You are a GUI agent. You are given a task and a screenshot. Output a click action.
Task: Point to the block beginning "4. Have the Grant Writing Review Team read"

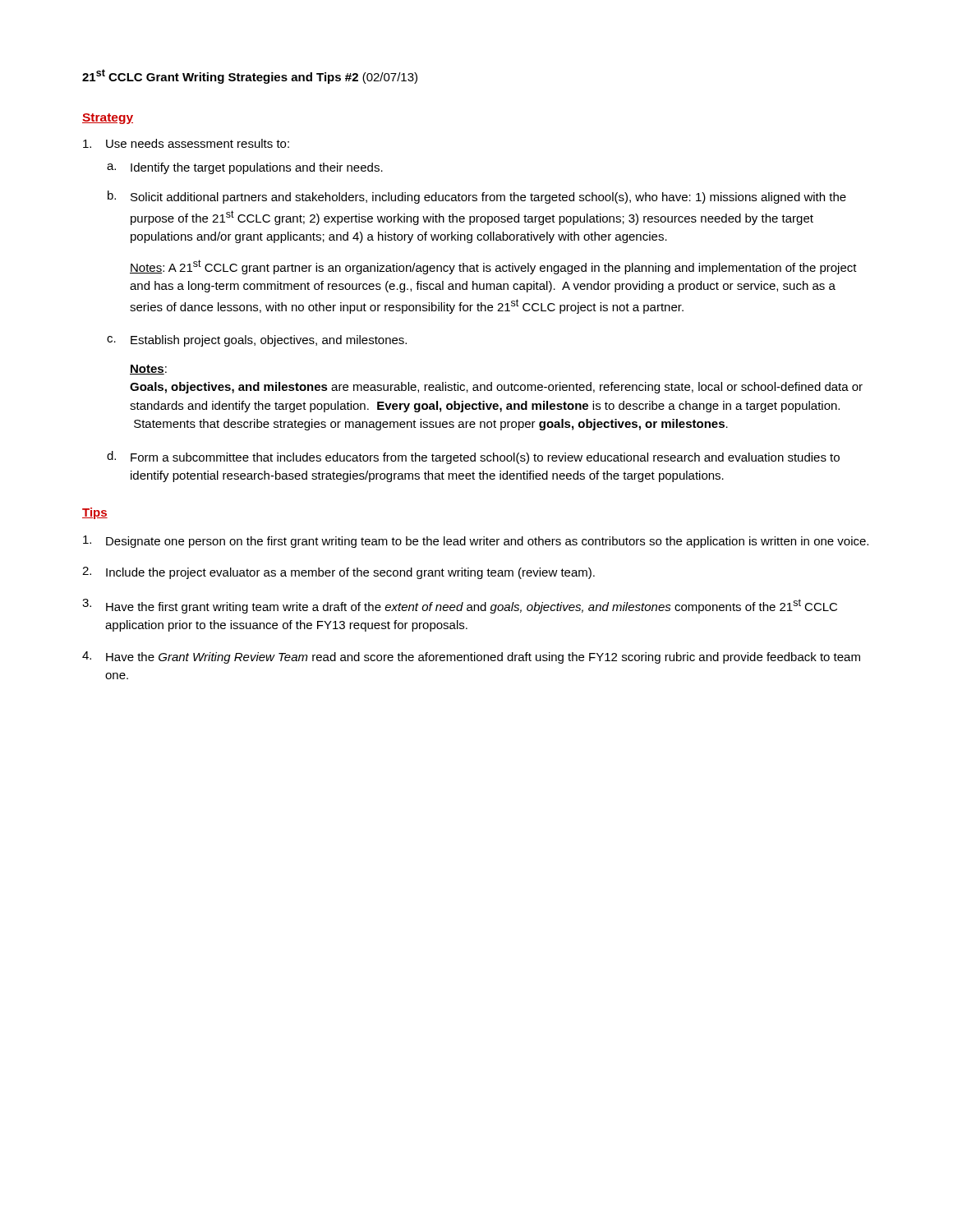click(476, 666)
